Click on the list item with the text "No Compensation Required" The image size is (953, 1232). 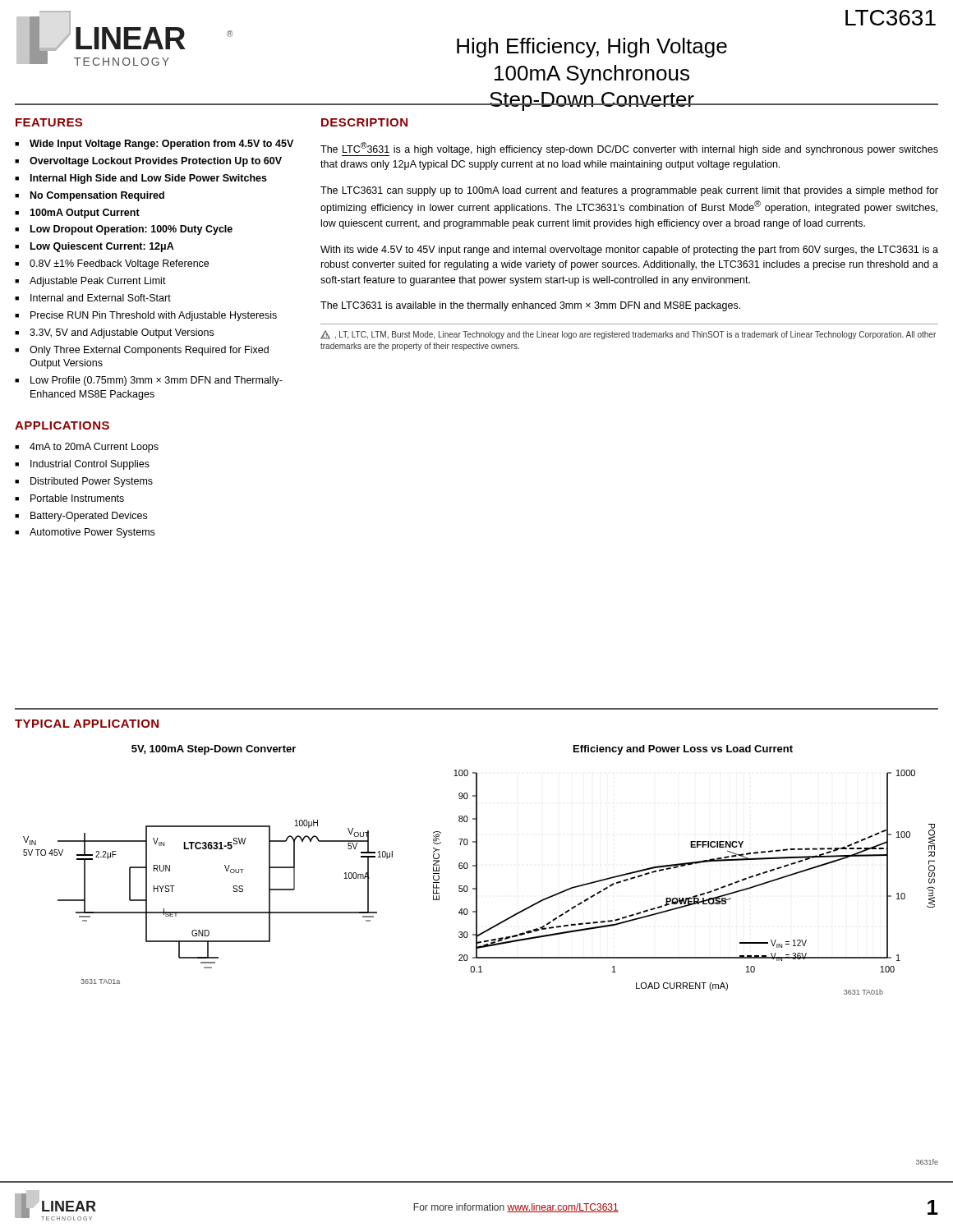[97, 195]
